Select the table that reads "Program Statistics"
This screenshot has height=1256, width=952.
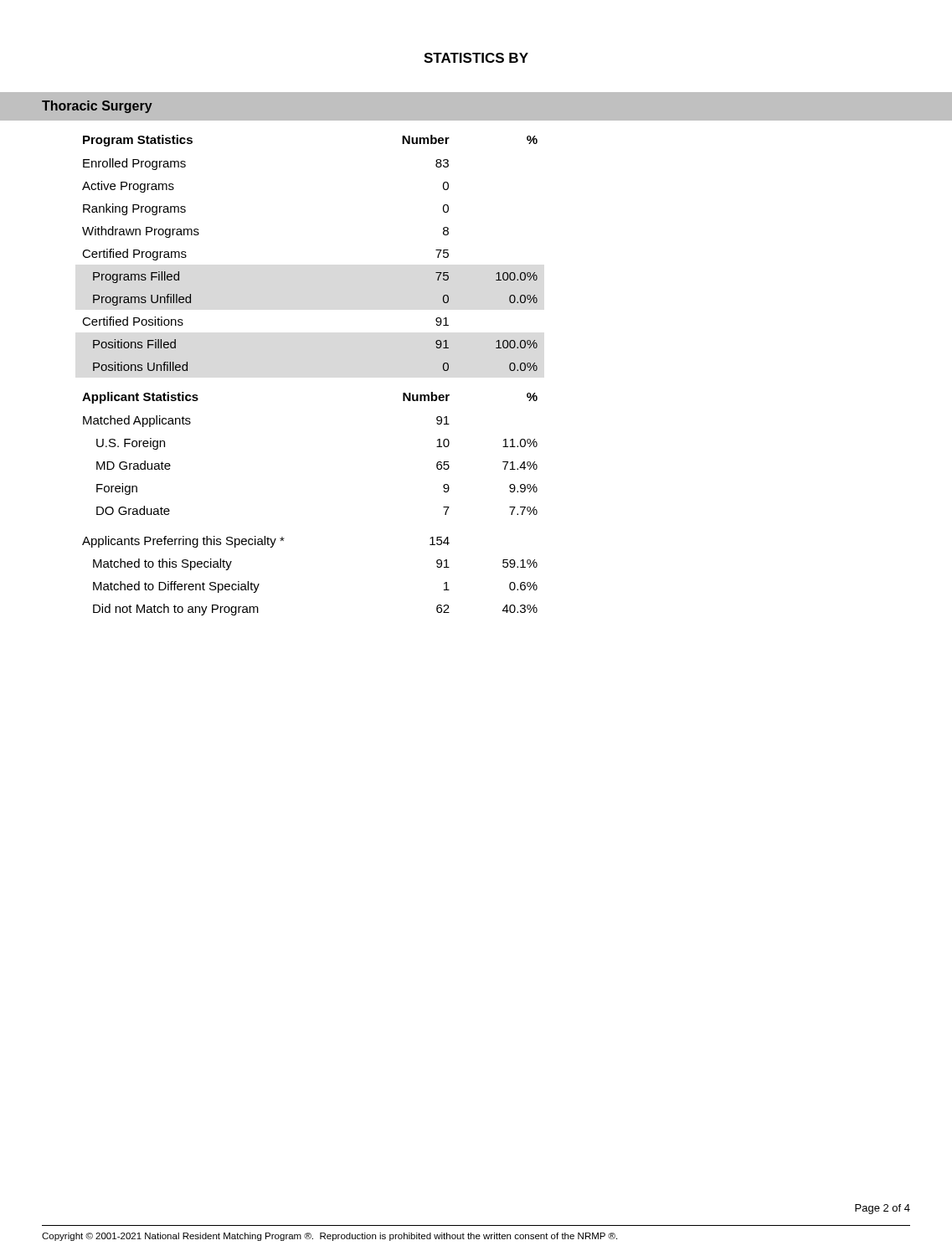click(x=476, y=249)
